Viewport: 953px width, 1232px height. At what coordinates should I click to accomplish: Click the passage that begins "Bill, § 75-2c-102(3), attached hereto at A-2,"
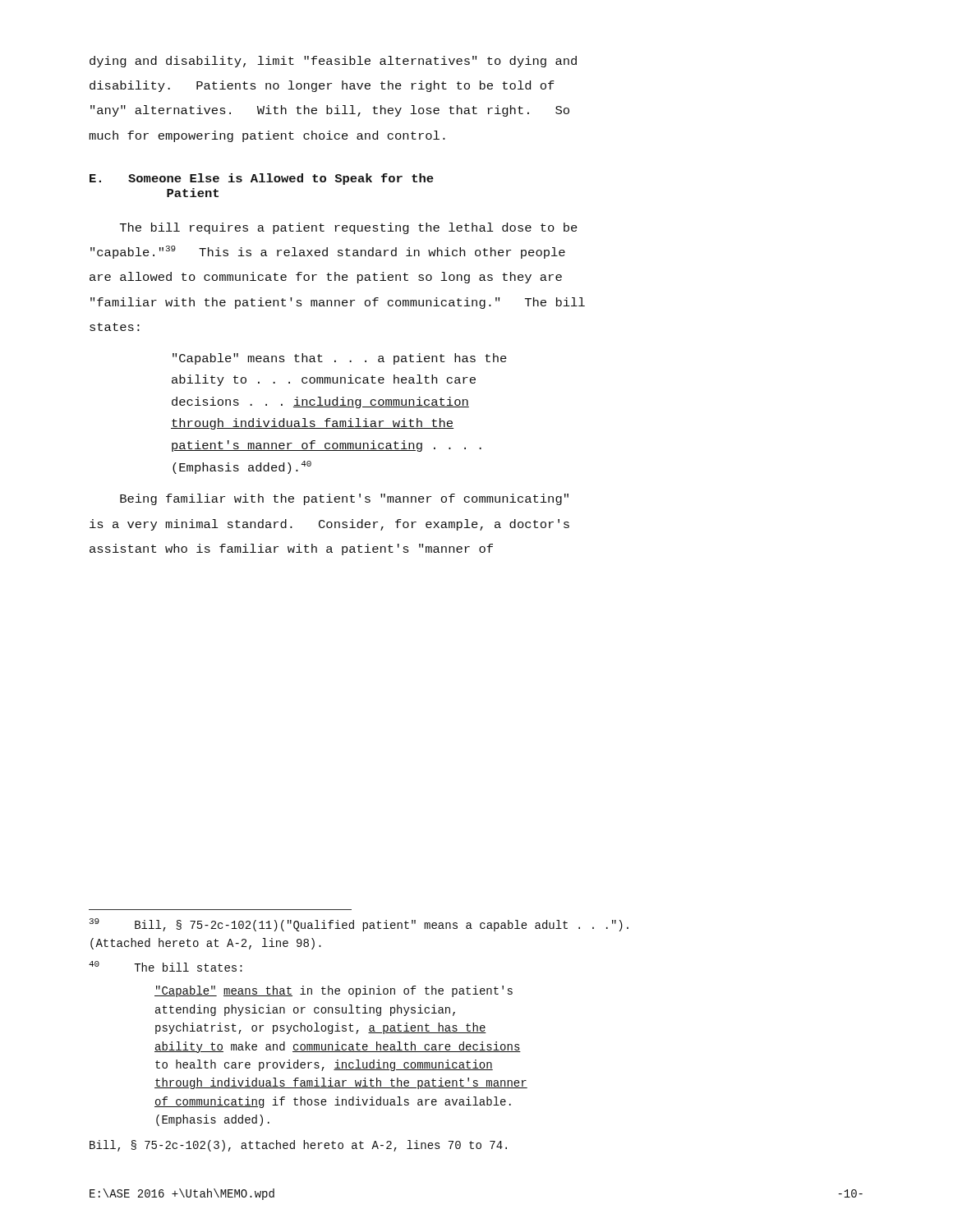pyautogui.click(x=299, y=1145)
